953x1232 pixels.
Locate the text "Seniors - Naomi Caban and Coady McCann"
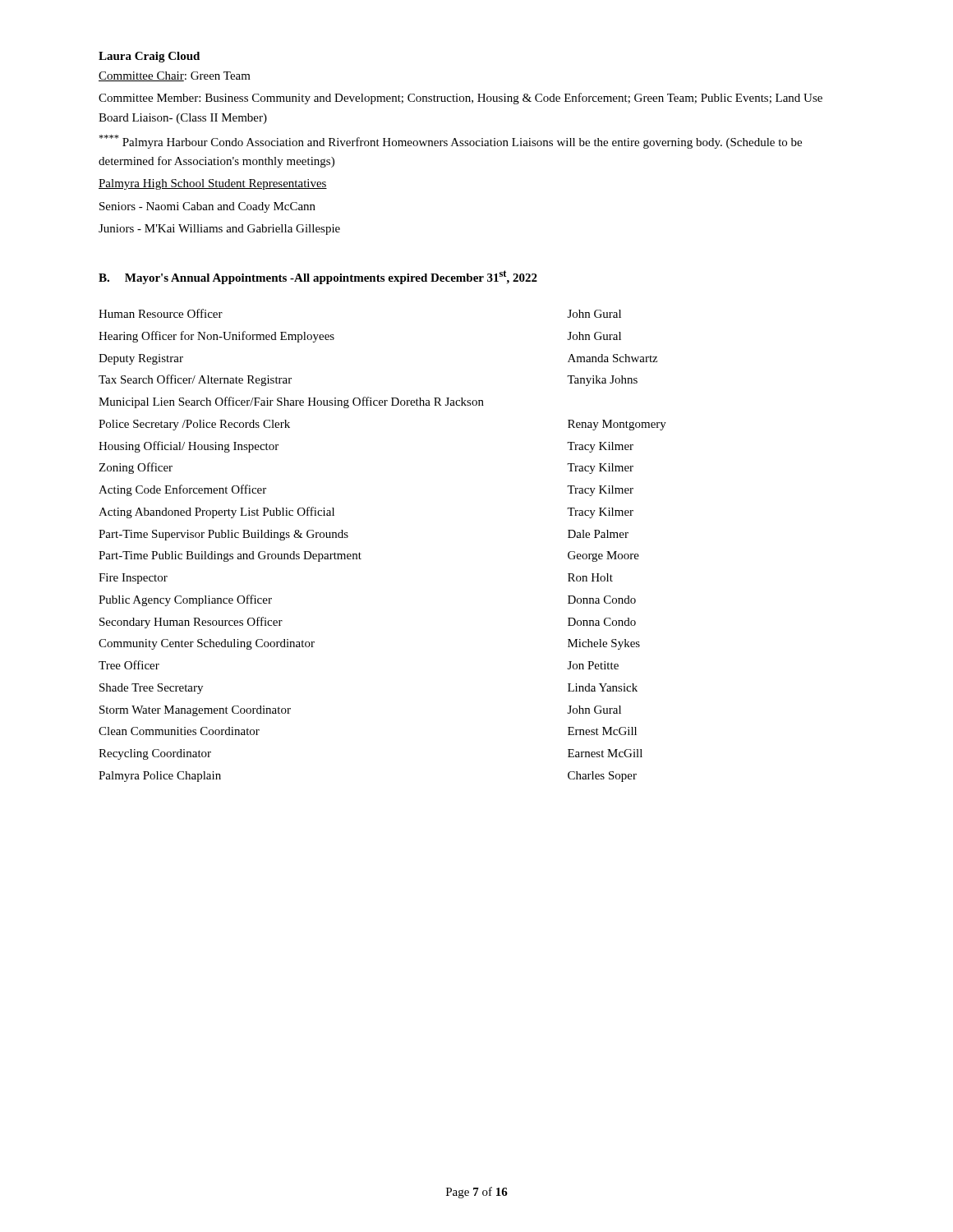207,206
